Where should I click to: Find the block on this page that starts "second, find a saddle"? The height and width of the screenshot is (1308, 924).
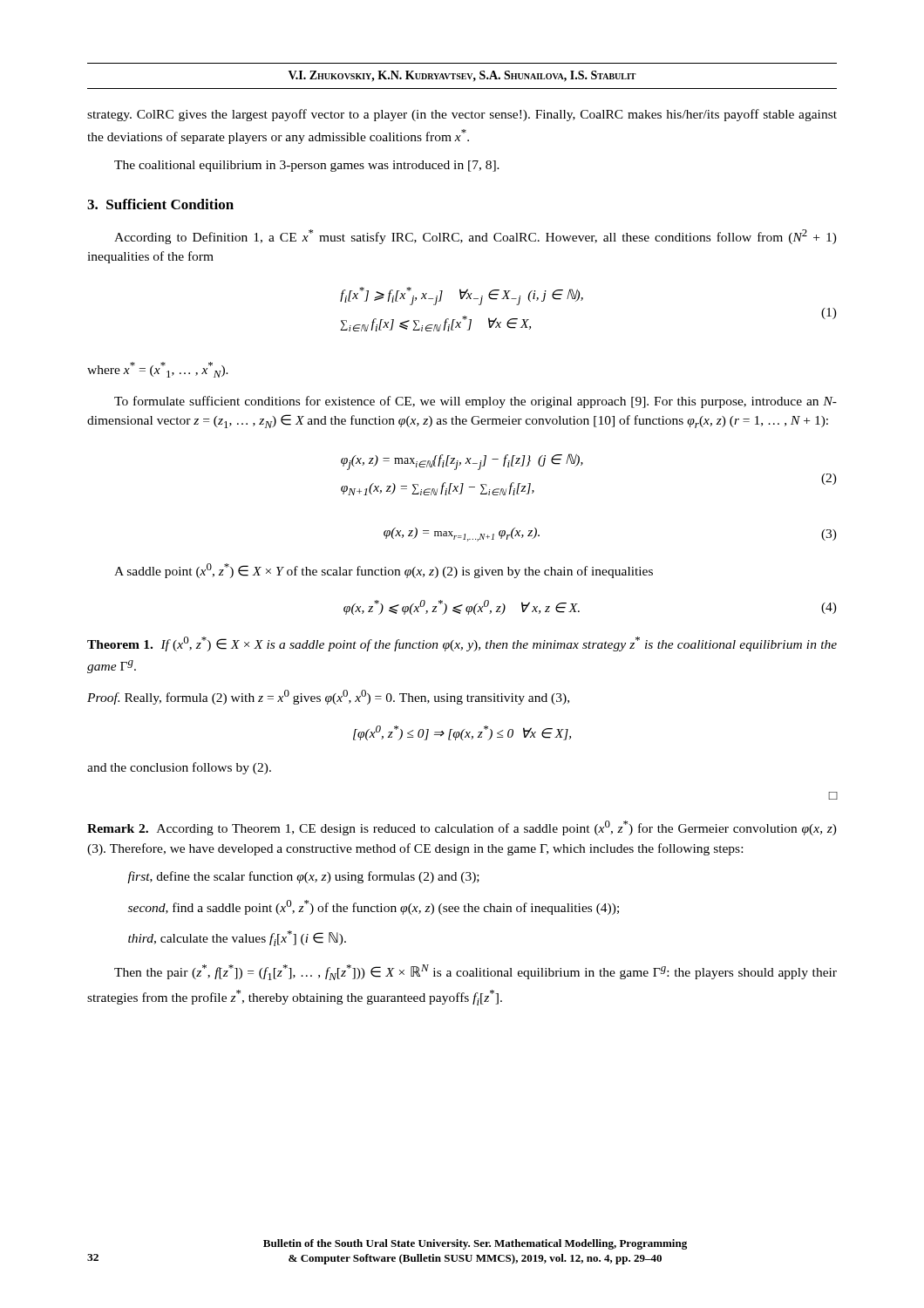[374, 905]
